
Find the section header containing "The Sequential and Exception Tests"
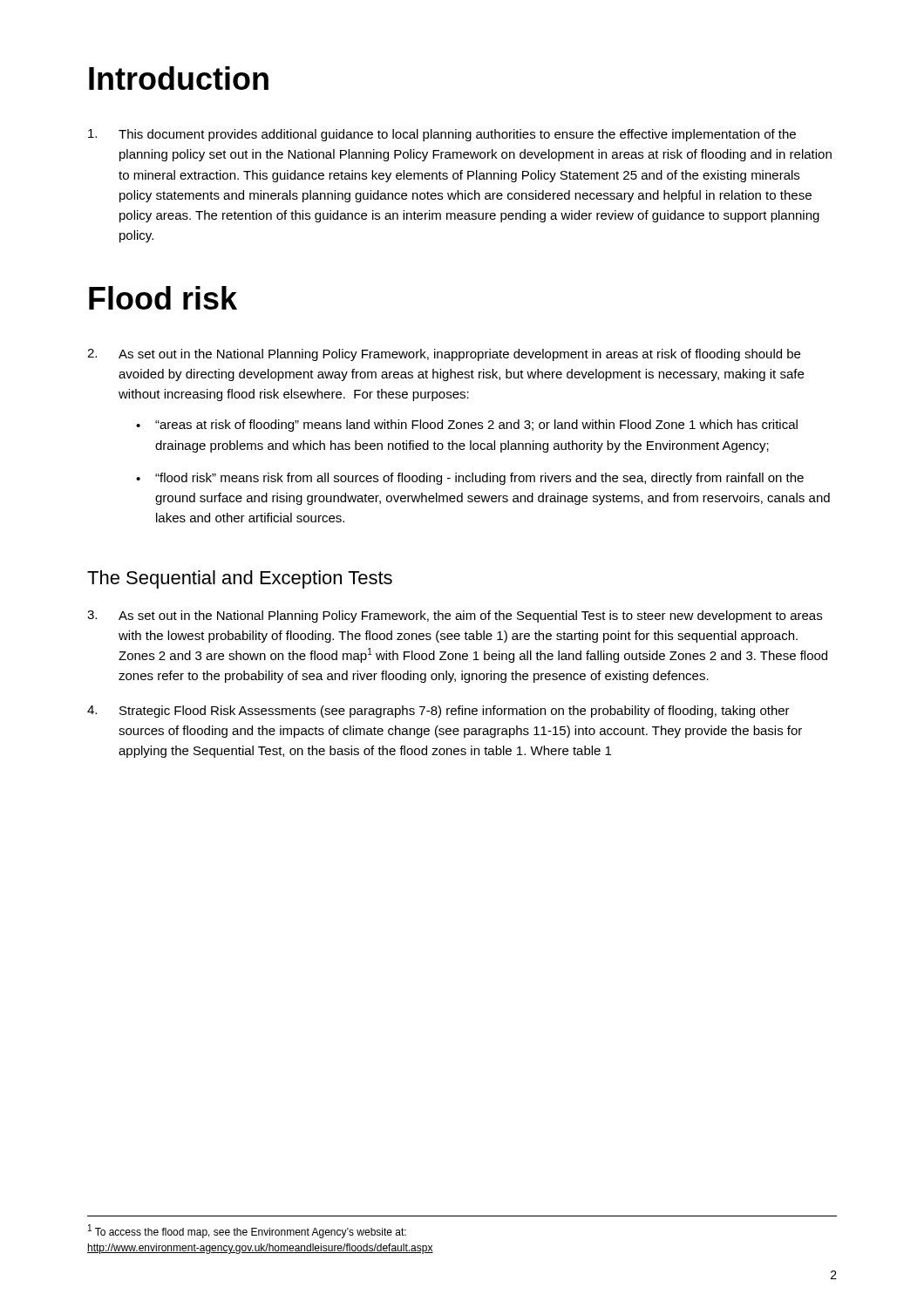click(x=240, y=579)
